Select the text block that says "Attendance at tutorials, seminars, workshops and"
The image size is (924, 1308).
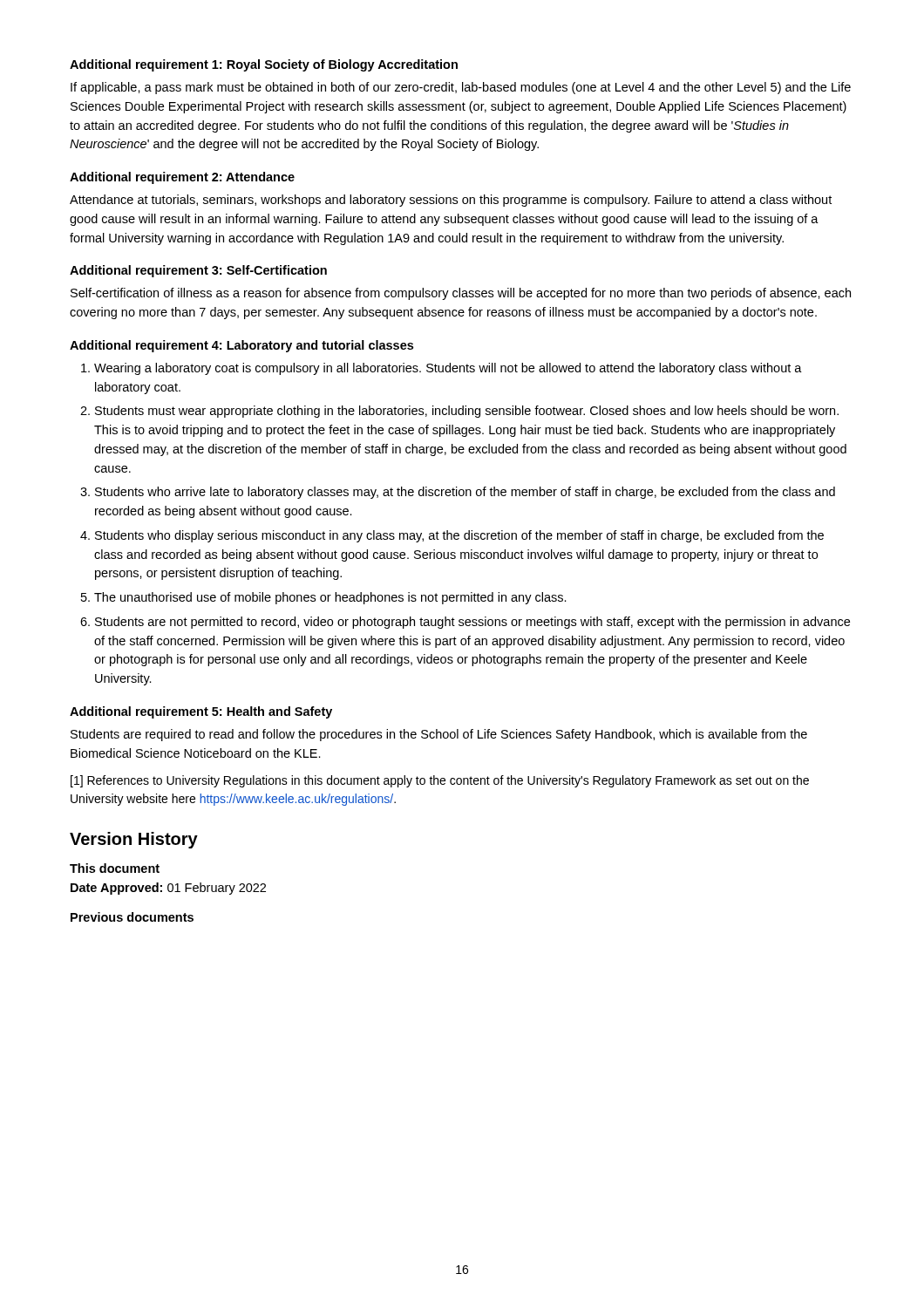coord(451,219)
